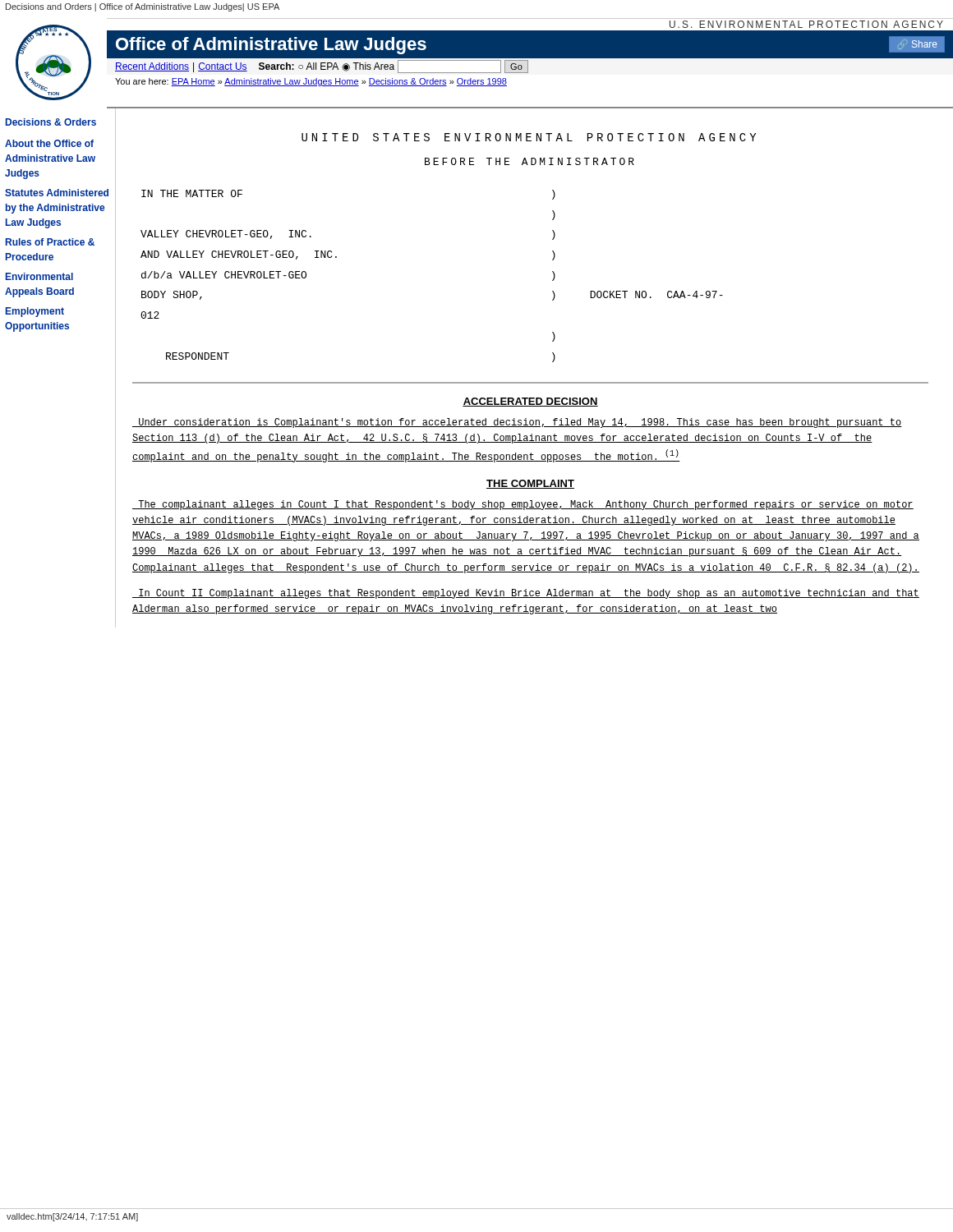The height and width of the screenshot is (1232, 953).
Task: Locate the text block that says "The complainant alleges in Count"
Action: pos(526,536)
